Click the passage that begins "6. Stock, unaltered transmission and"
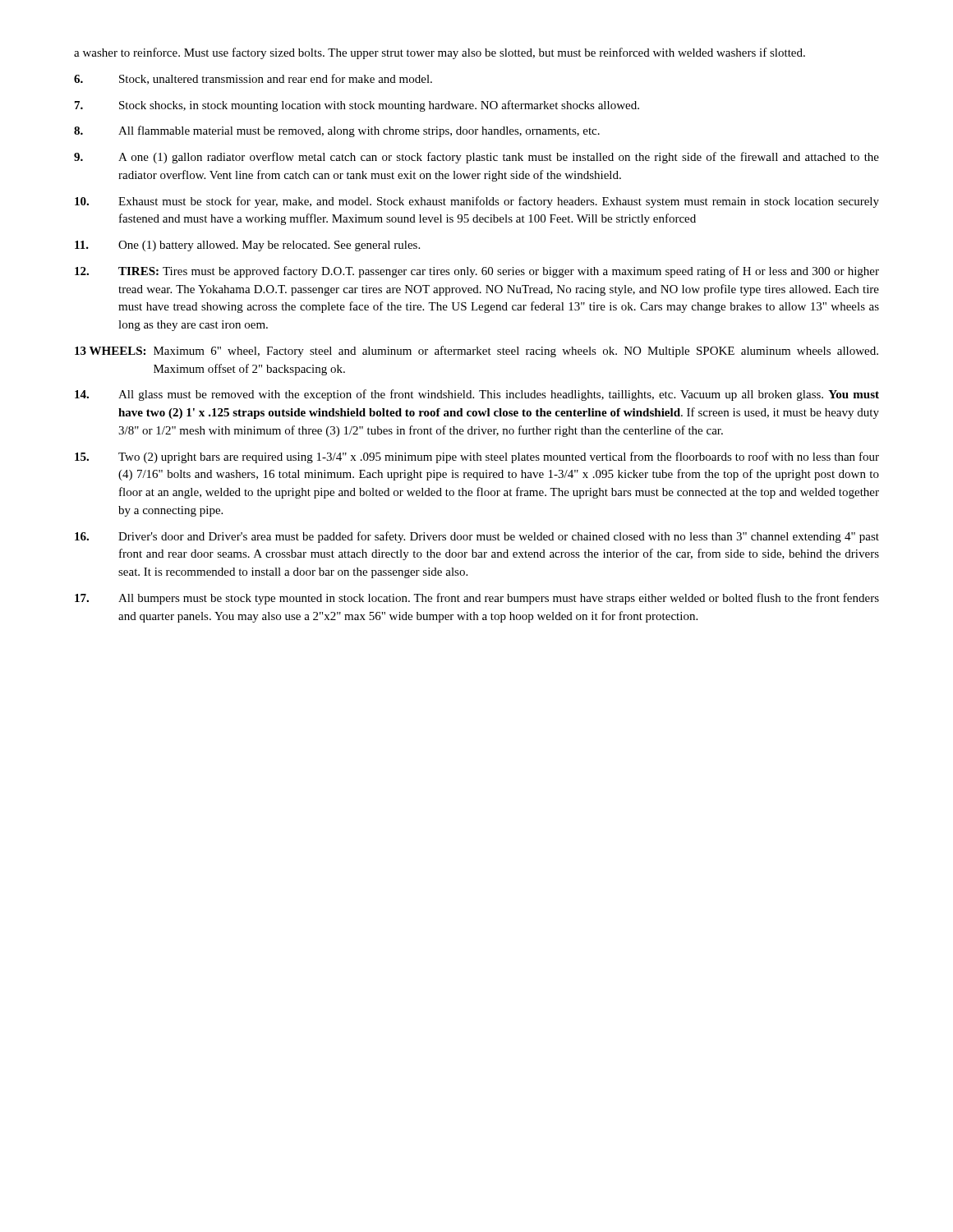 [253, 79]
